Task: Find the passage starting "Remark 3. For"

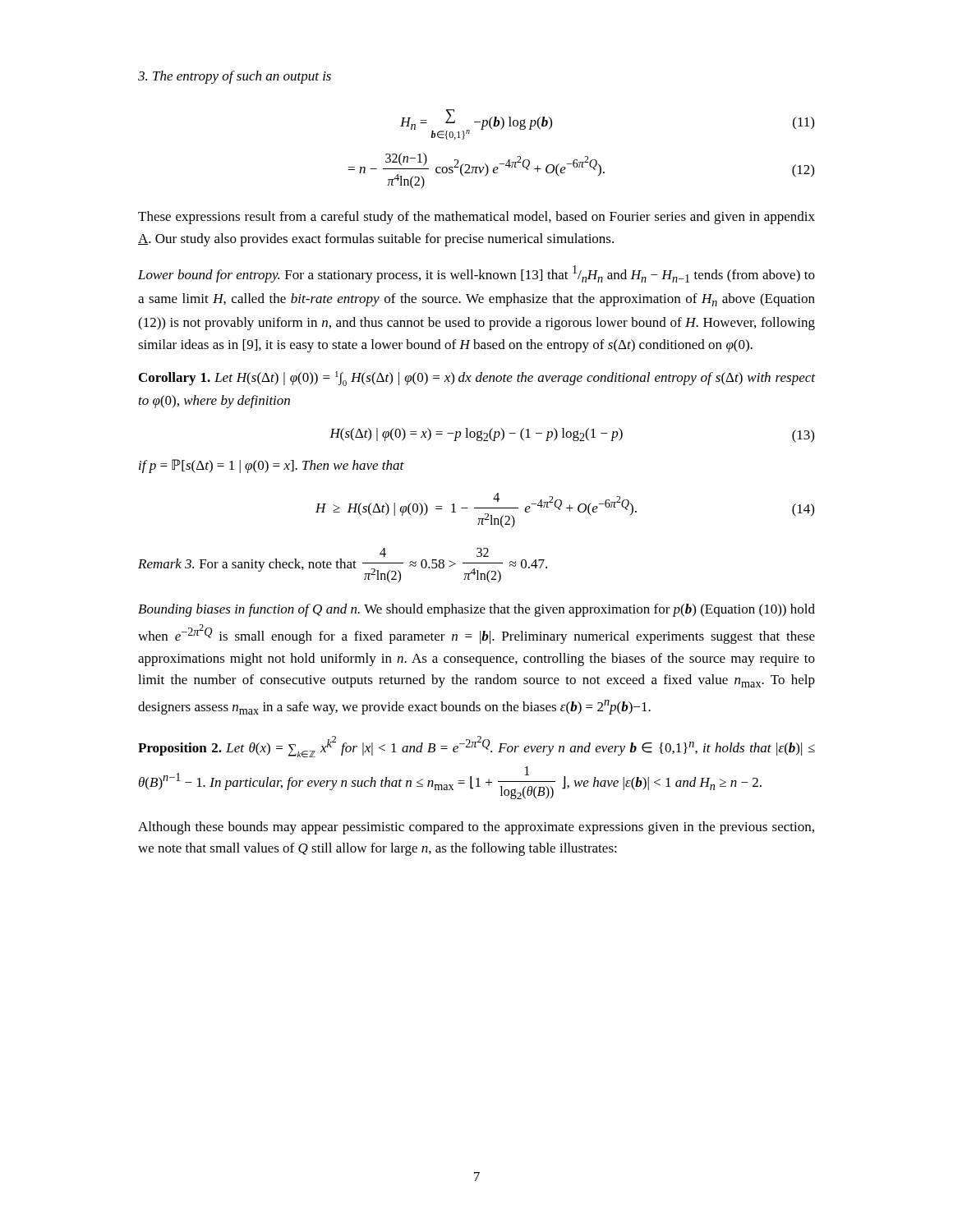Action: 343,565
